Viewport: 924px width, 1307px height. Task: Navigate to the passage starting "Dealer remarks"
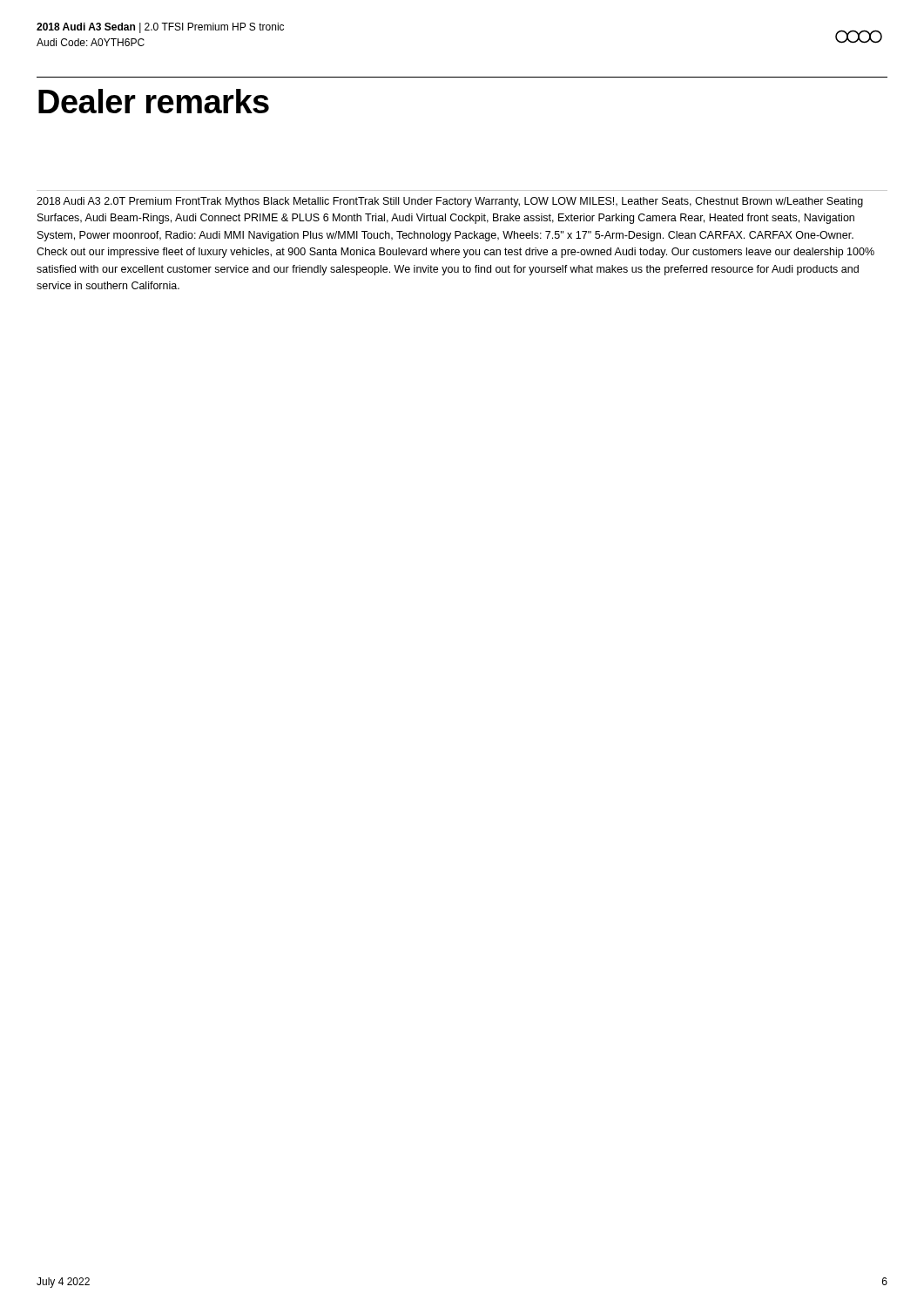point(153,102)
